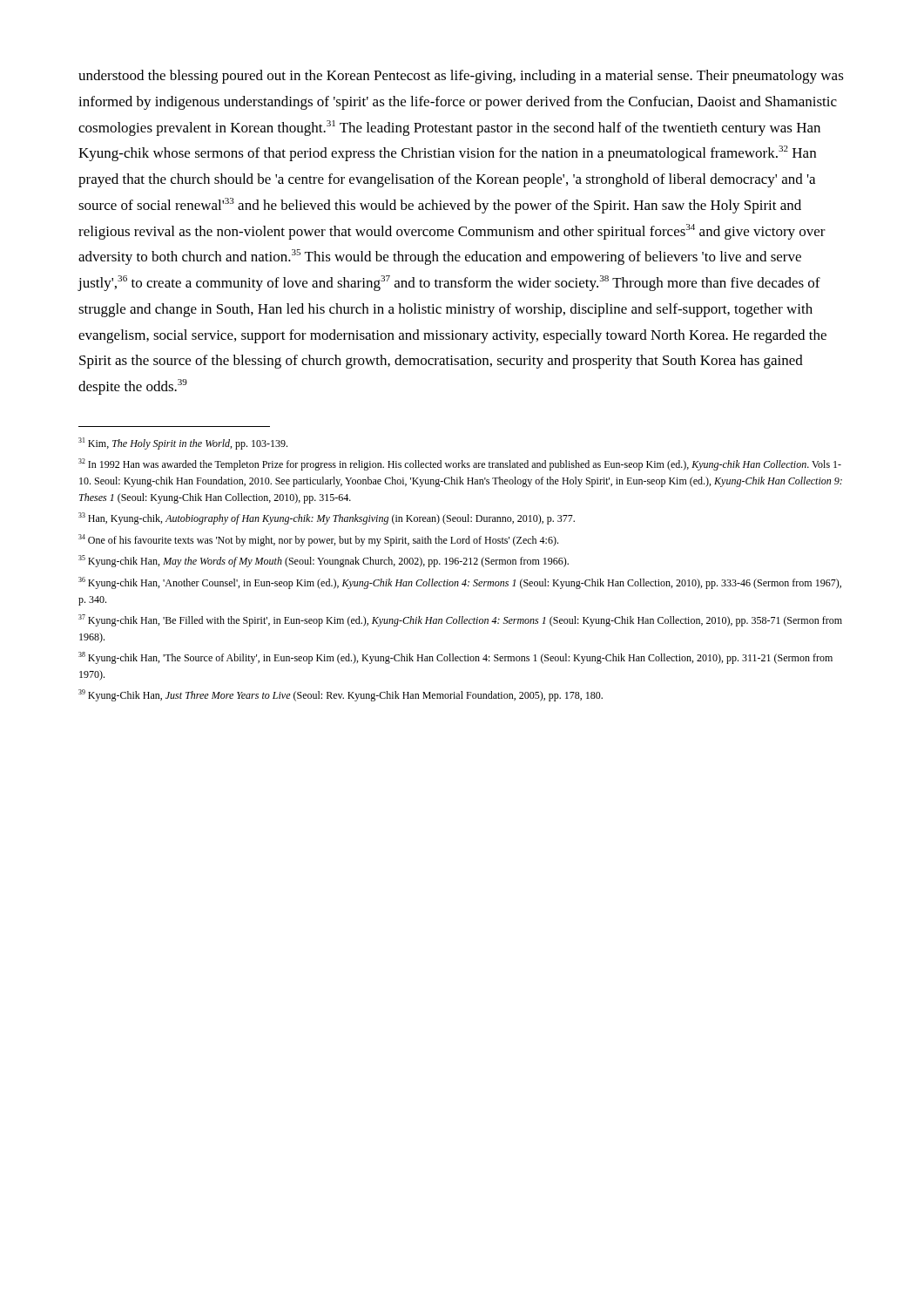Image resolution: width=924 pixels, height=1307 pixels.
Task: Find the block on this page that starts "31 Kim, The Holy Spirit"
Action: 183,443
